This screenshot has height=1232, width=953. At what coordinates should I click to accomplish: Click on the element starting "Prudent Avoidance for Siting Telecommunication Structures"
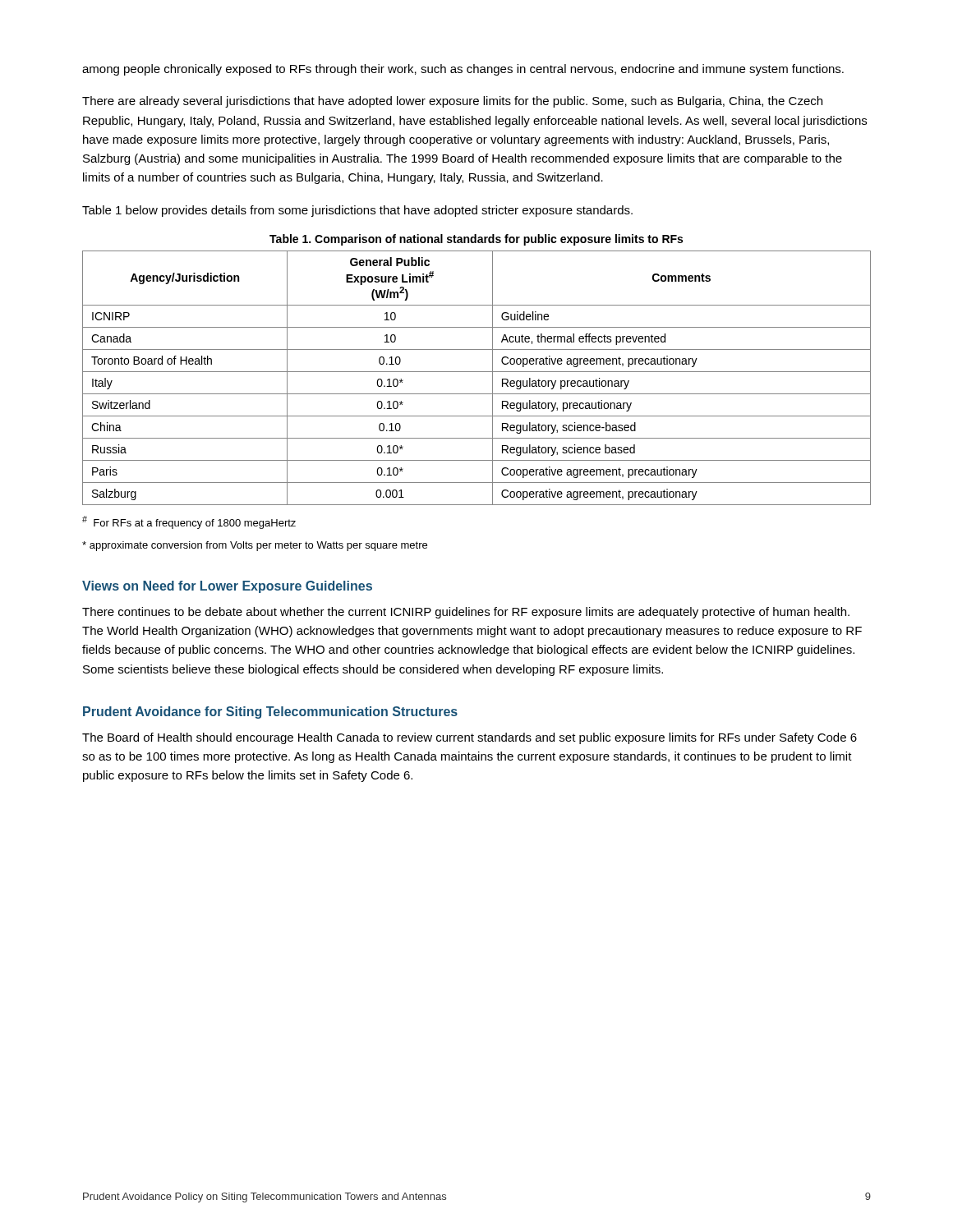click(270, 711)
